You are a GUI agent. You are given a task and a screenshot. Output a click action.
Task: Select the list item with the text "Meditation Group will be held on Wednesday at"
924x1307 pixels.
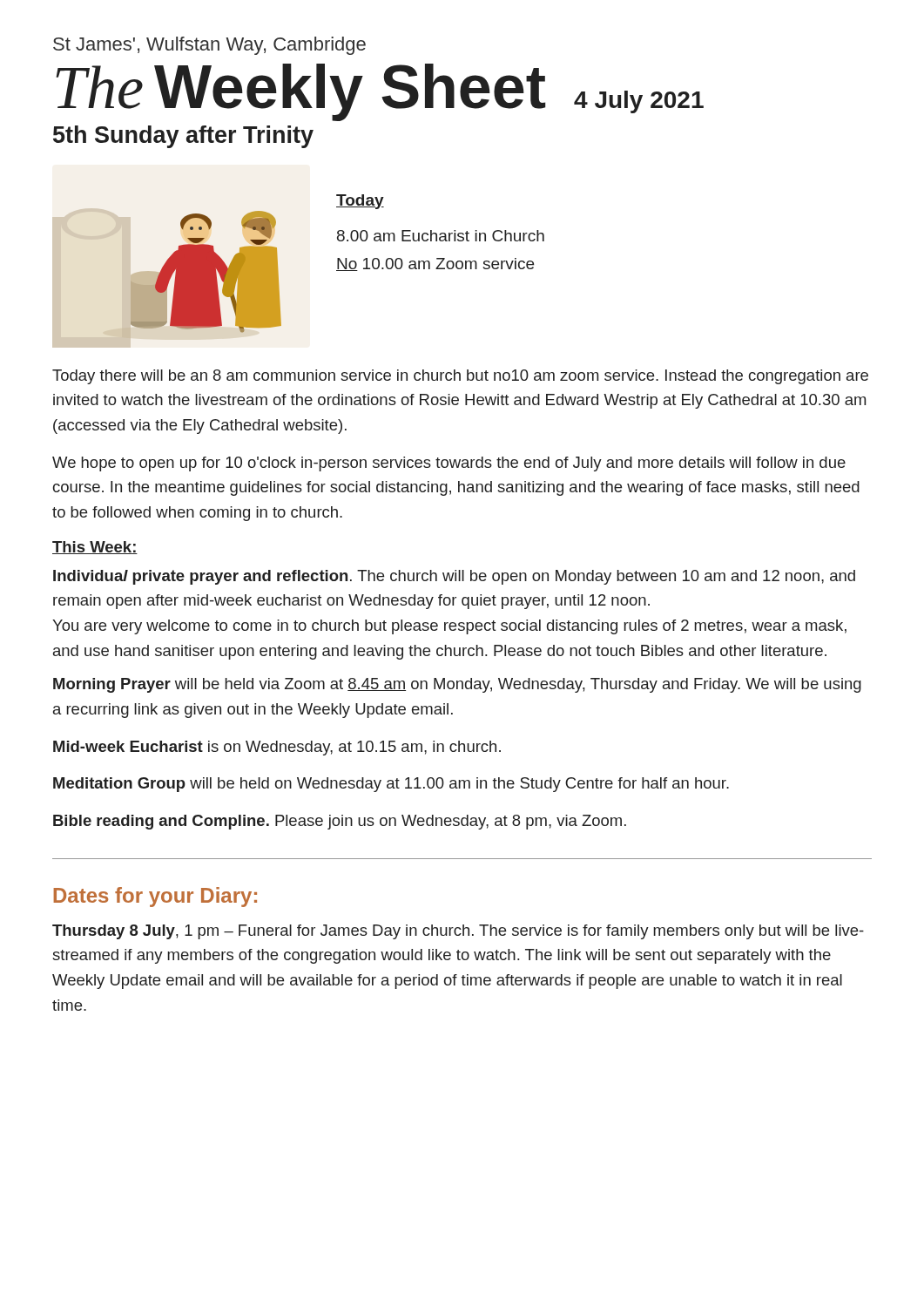(391, 783)
